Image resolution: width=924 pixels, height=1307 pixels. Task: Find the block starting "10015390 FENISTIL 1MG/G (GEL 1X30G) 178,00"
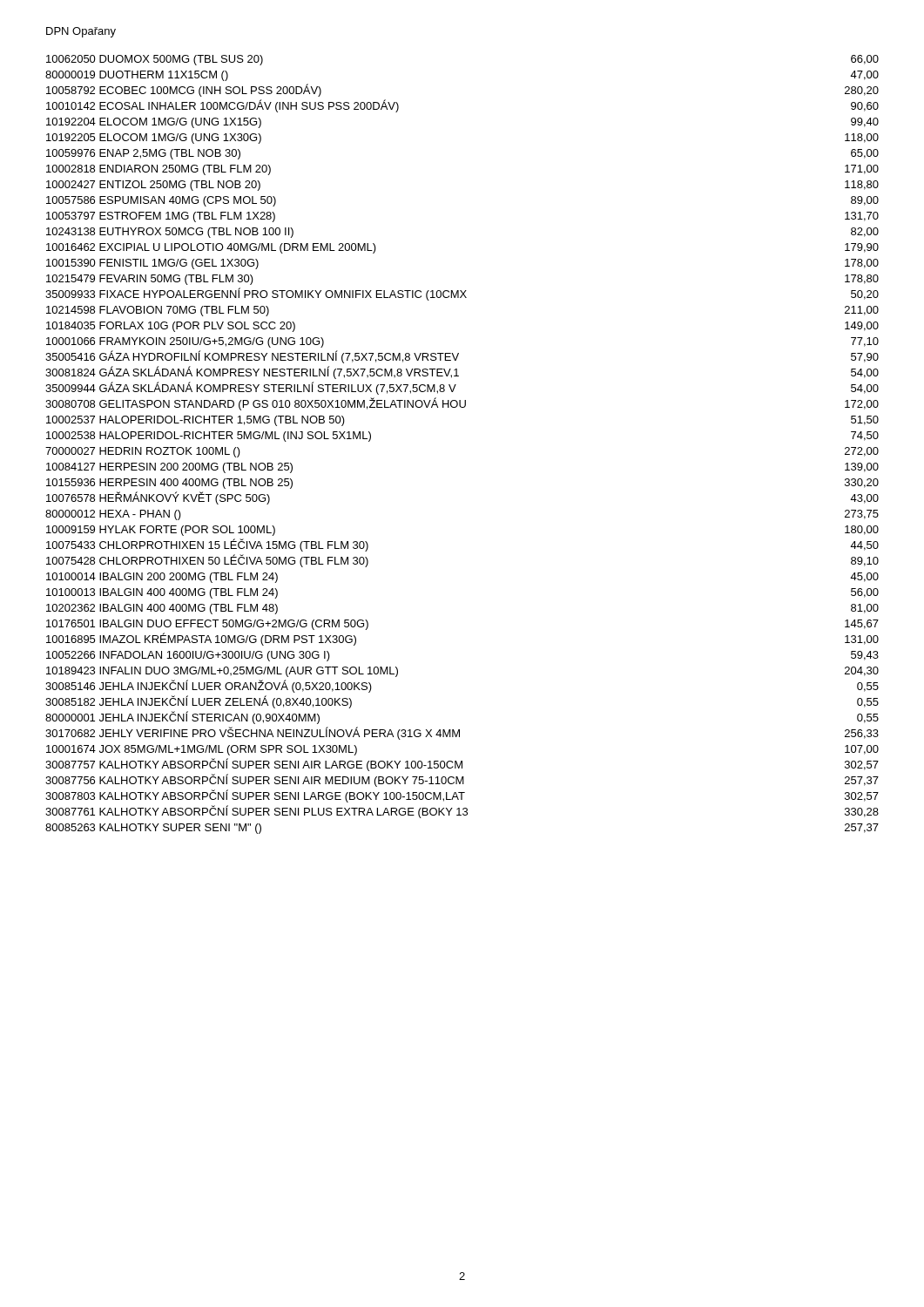[155, 264]
